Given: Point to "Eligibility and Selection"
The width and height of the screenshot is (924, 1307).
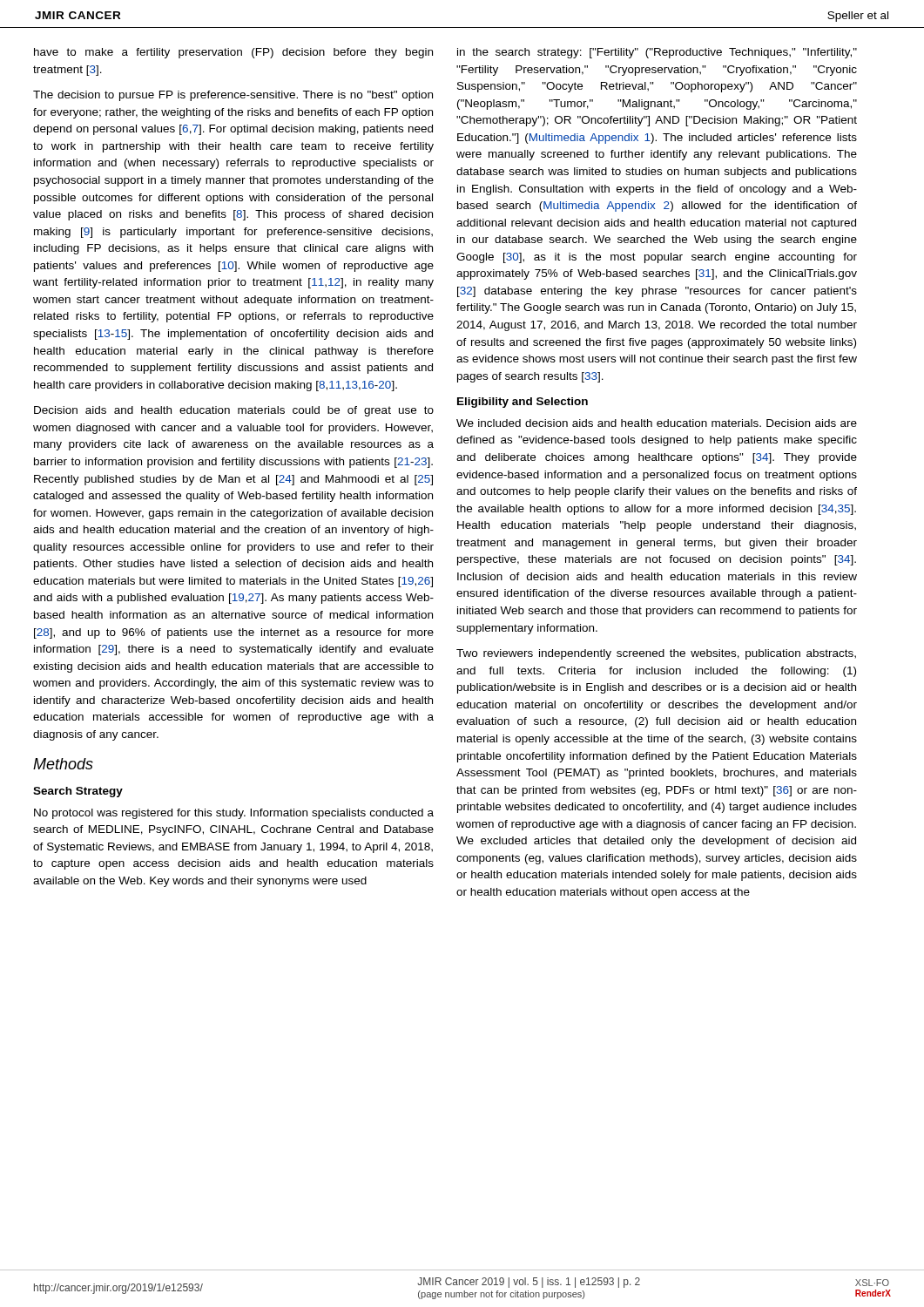Looking at the screenshot, I should click(523, 403).
